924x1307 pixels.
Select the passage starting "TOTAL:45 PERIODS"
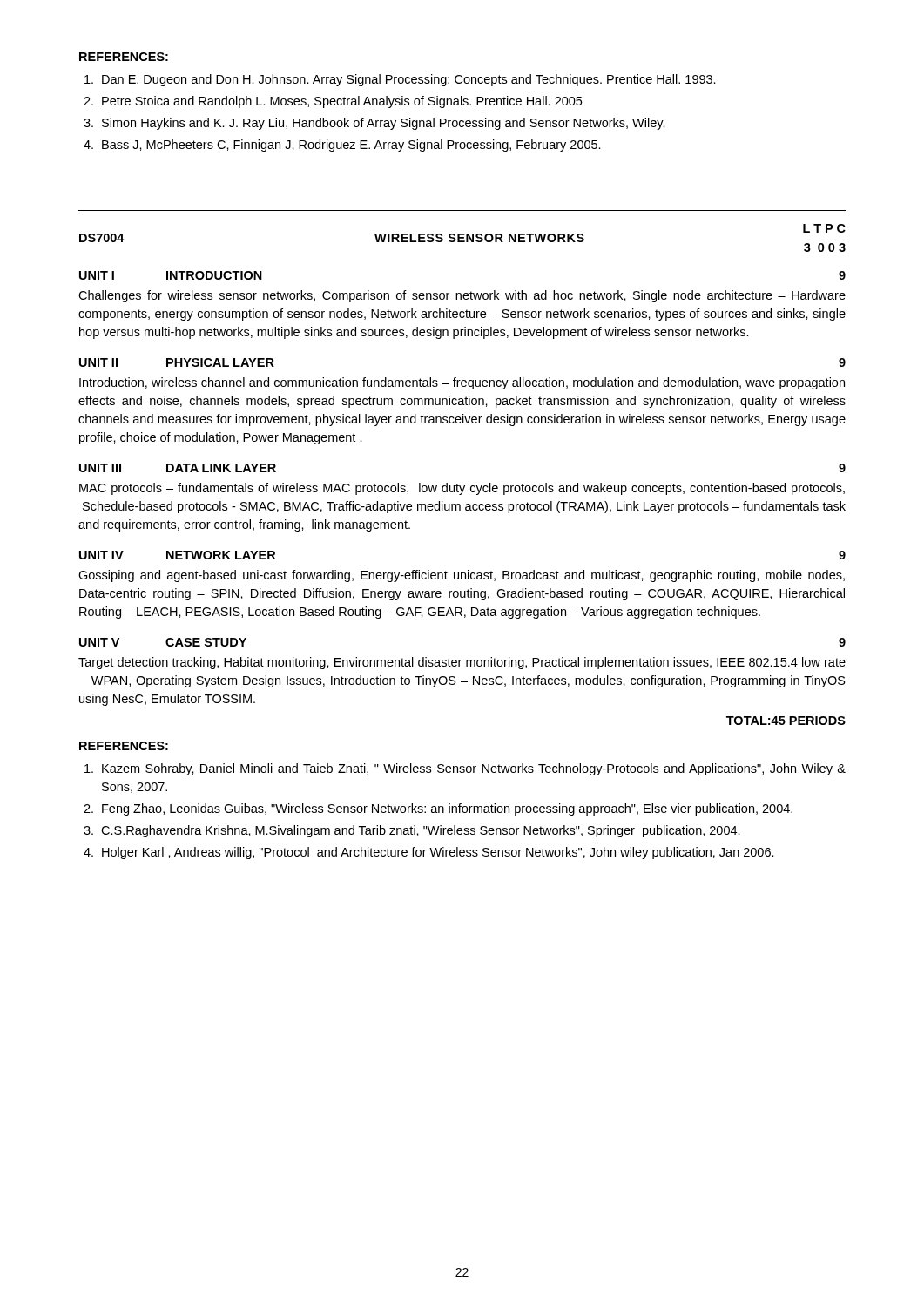(x=786, y=720)
